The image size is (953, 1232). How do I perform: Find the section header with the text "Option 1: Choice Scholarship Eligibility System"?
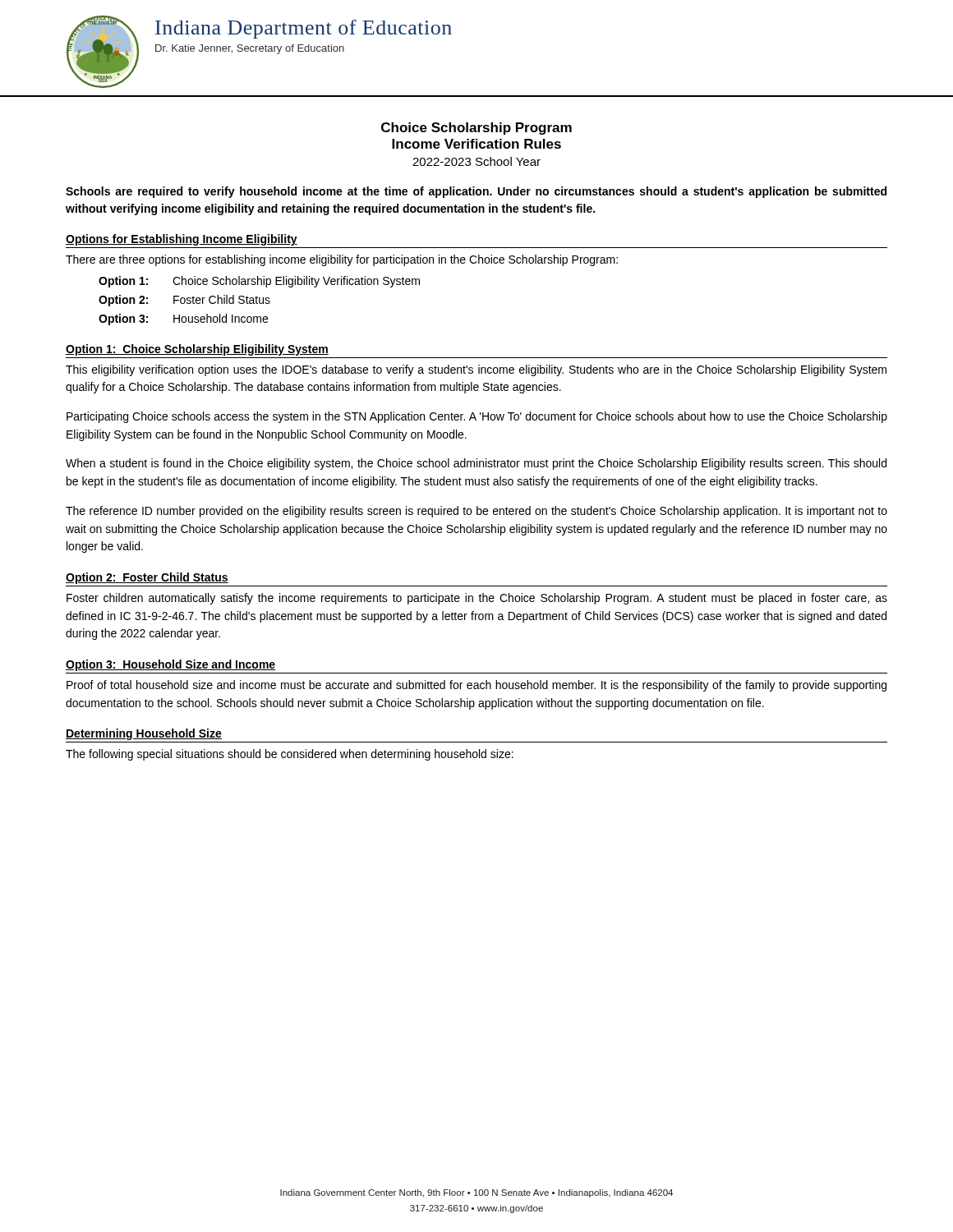pos(476,350)
